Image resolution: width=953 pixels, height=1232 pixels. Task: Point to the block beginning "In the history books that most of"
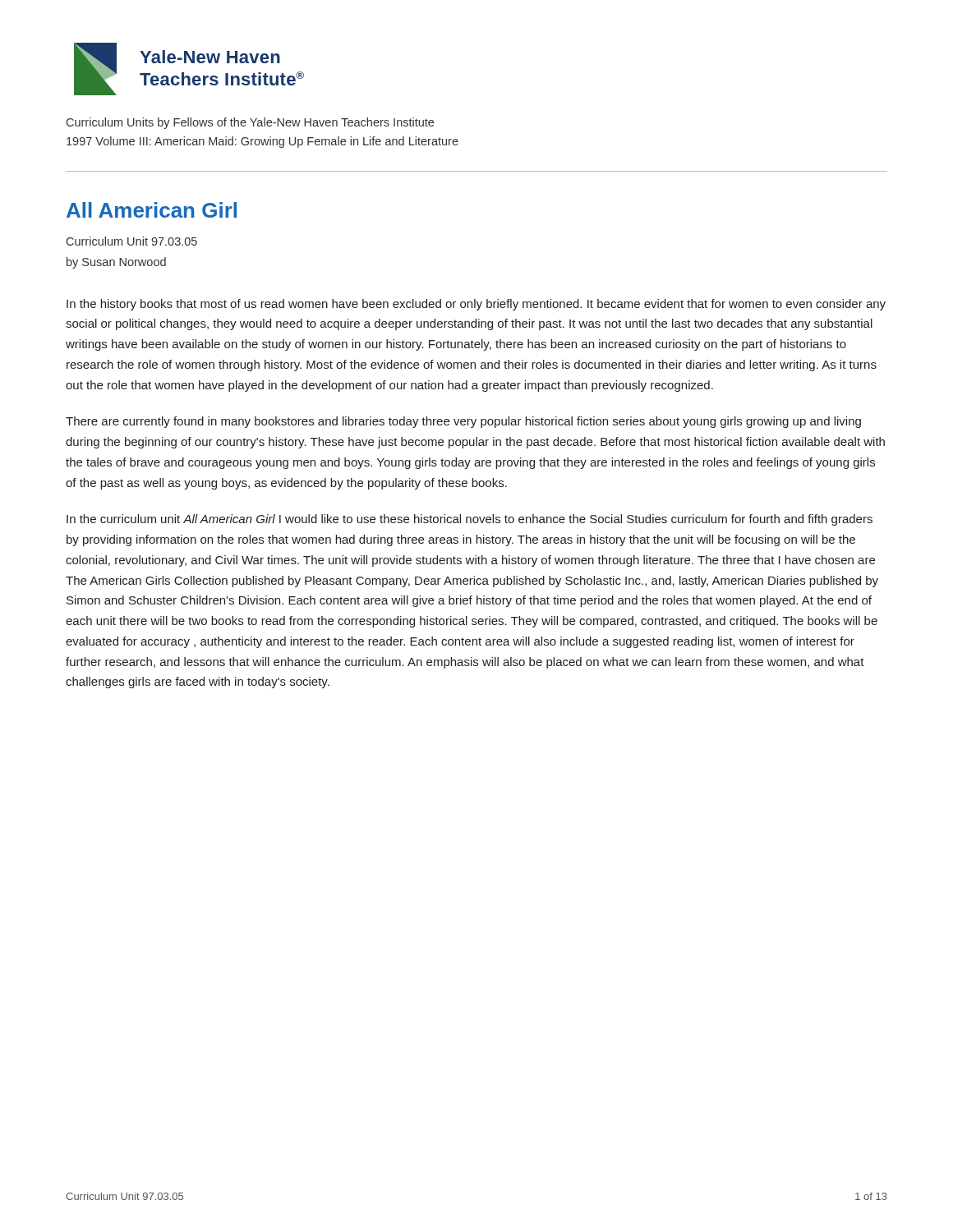click(x=476, y=344)
